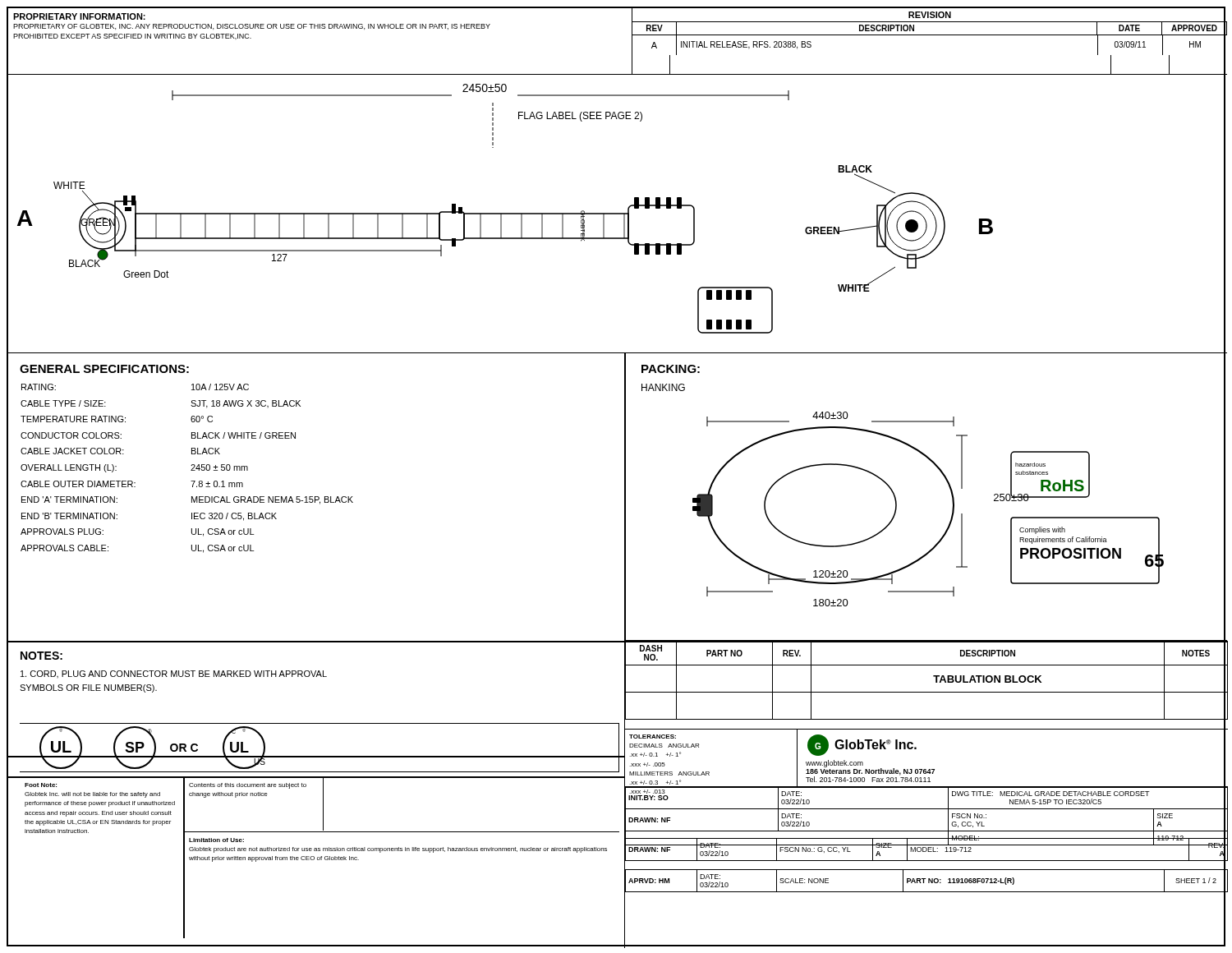This screenshot has height=953, width=1232.
Task: Navigate to the element starting "G GlobTek® Inc. www.globtek.com"
Action: [870, 758]
